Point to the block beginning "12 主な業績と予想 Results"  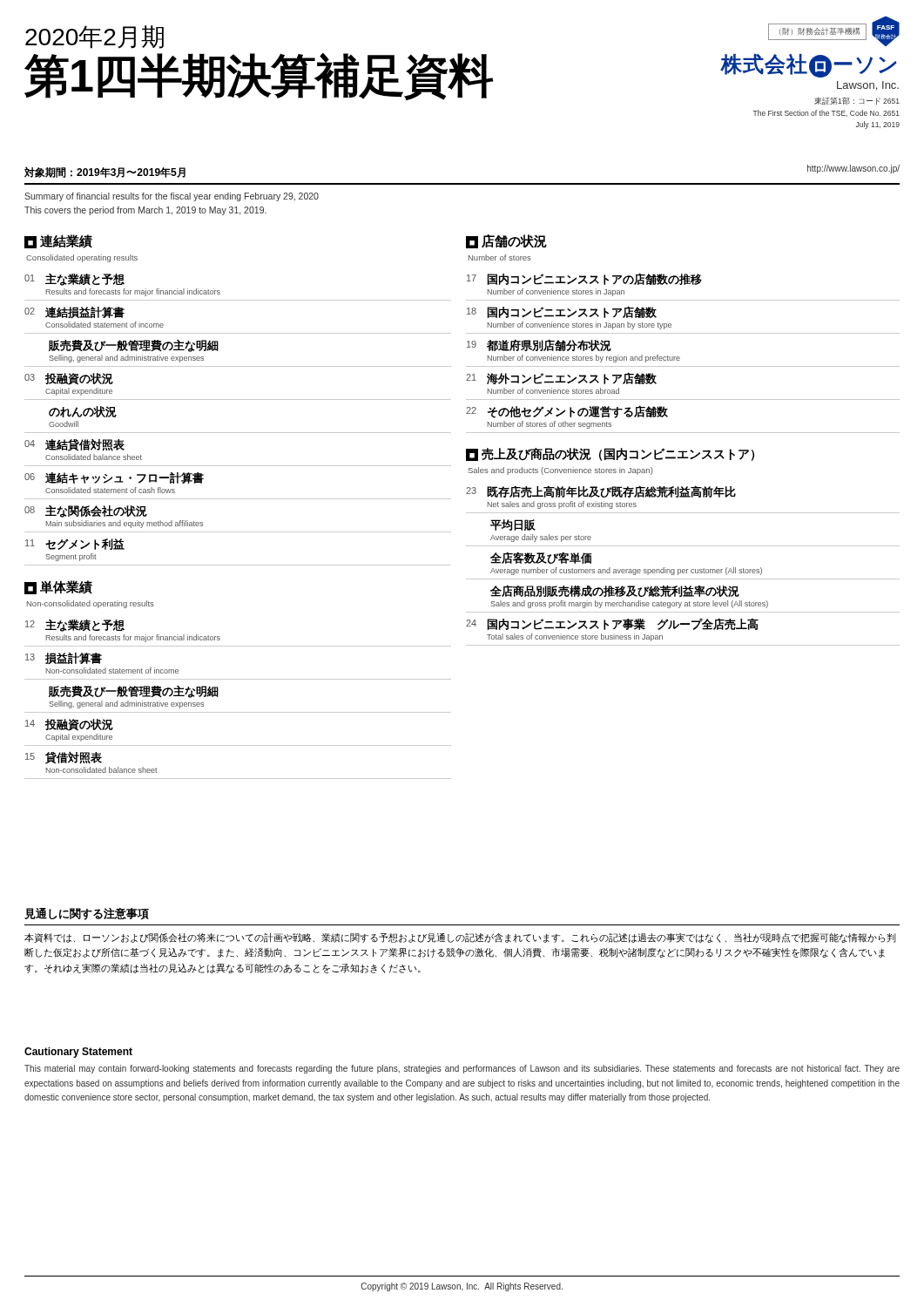pos(75,626)
